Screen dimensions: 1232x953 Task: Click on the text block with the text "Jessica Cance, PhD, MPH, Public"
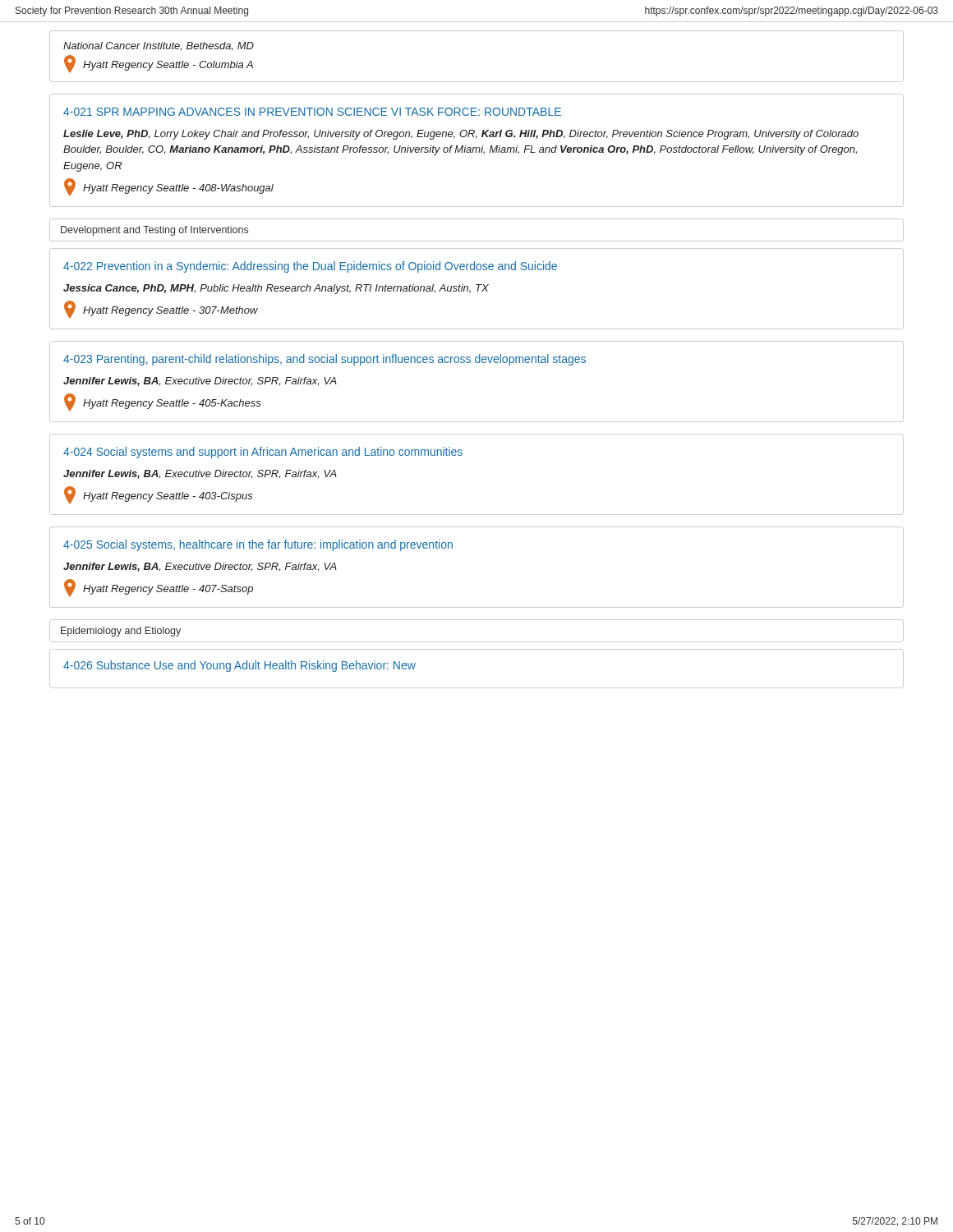476,288
